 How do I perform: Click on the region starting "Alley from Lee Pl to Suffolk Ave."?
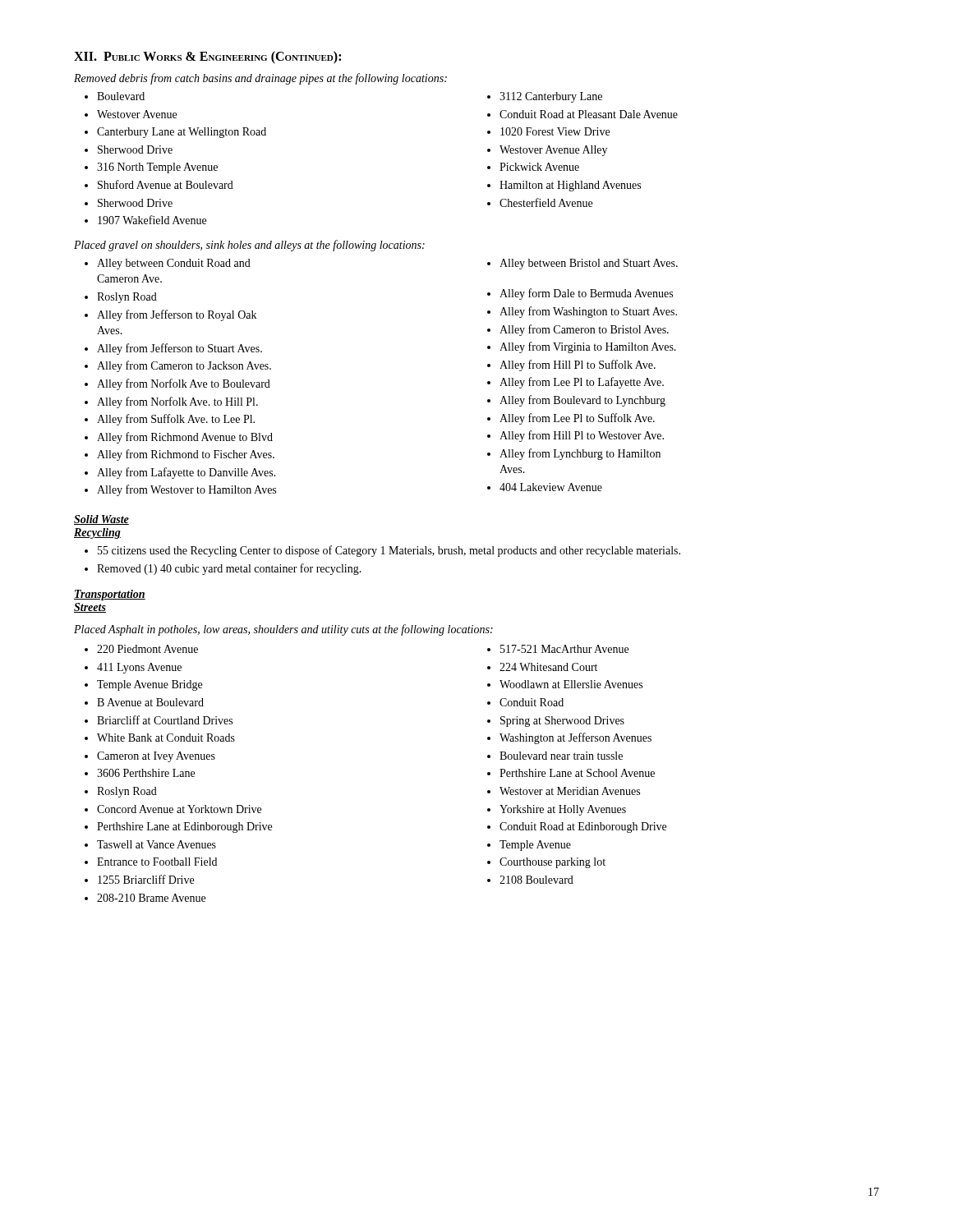(577, 418)
